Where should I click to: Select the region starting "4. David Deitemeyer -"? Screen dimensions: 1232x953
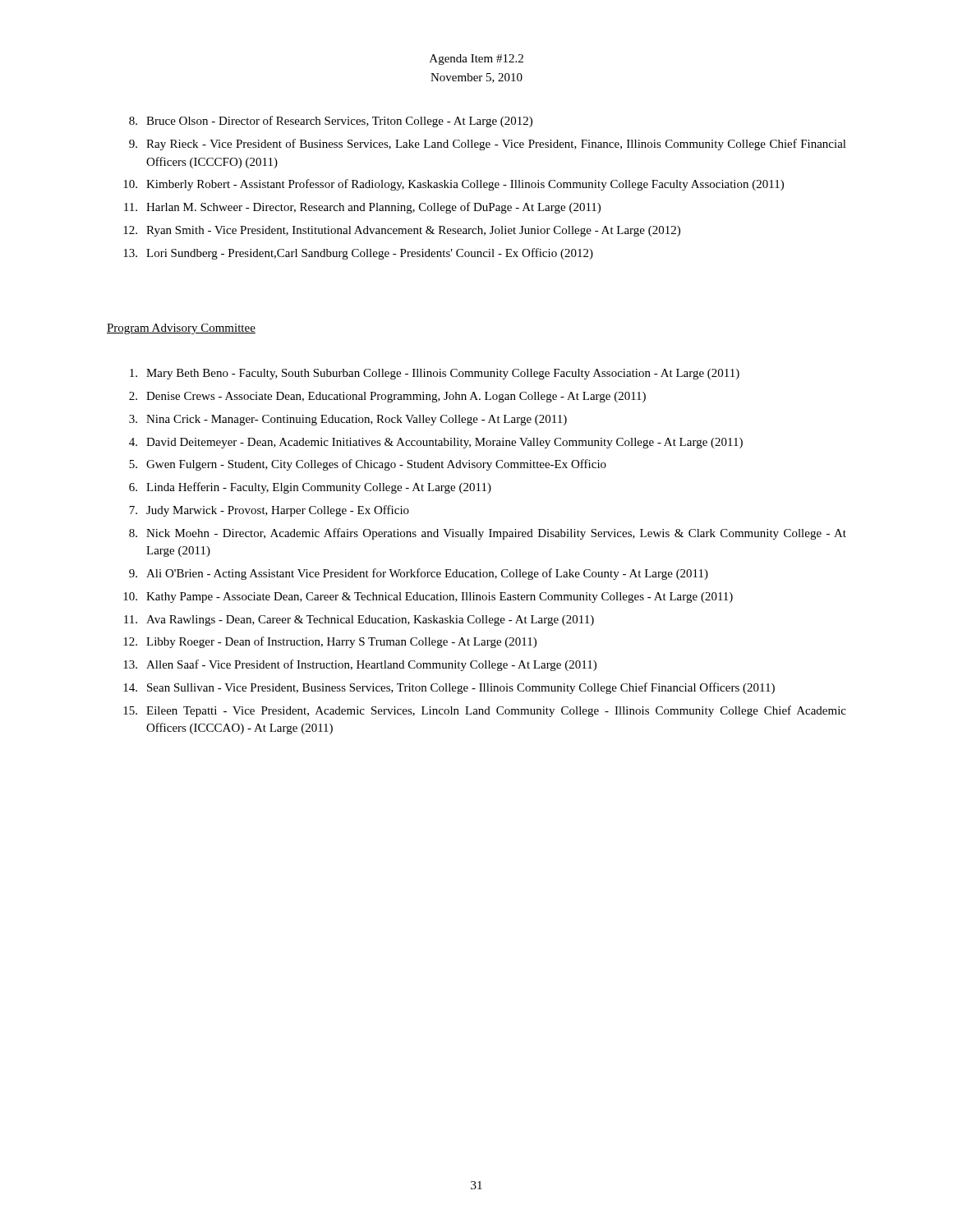pyautogui.click(x=476, y=442)
